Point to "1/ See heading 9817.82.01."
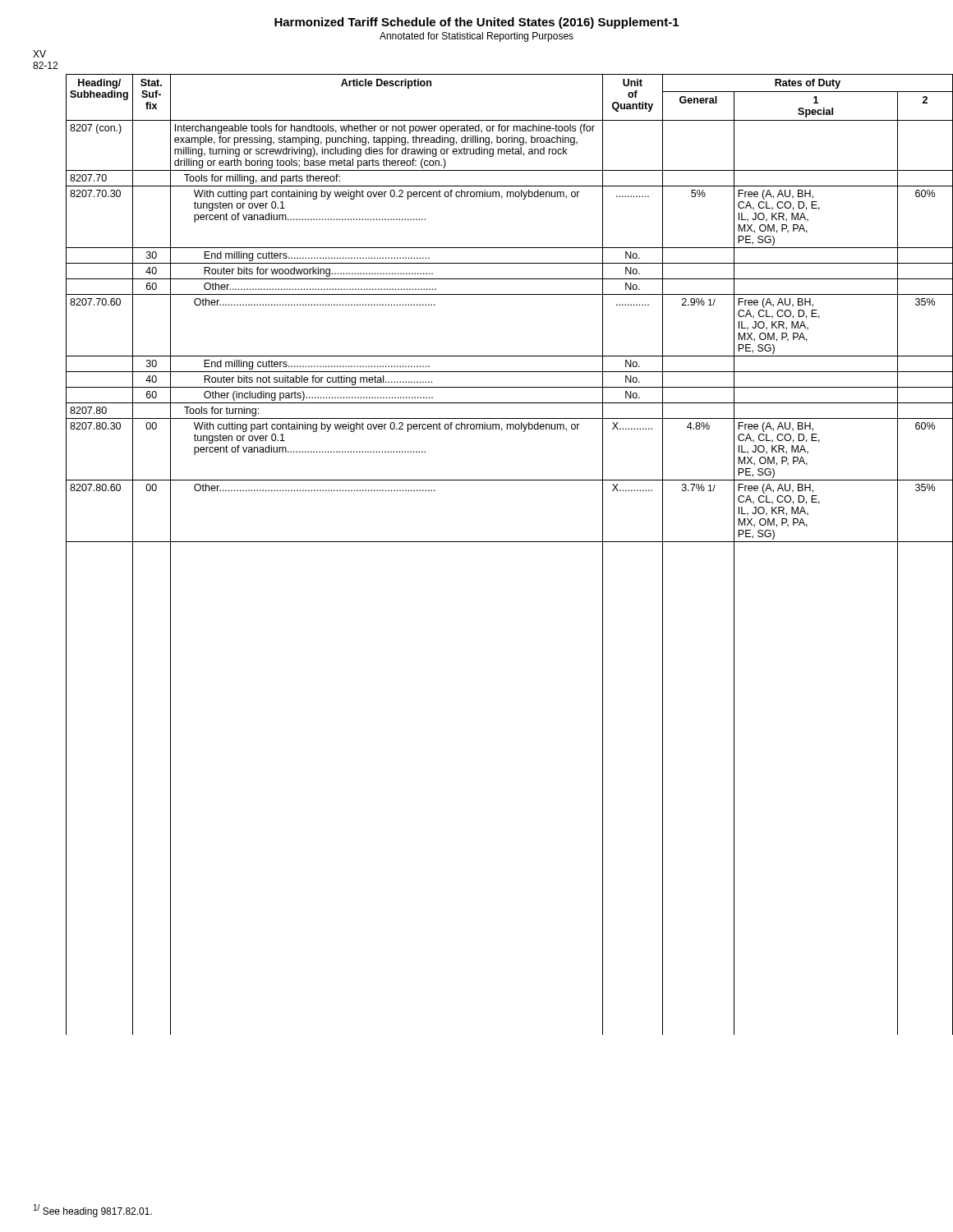The image size is (953, 1232). point(93,1210)
